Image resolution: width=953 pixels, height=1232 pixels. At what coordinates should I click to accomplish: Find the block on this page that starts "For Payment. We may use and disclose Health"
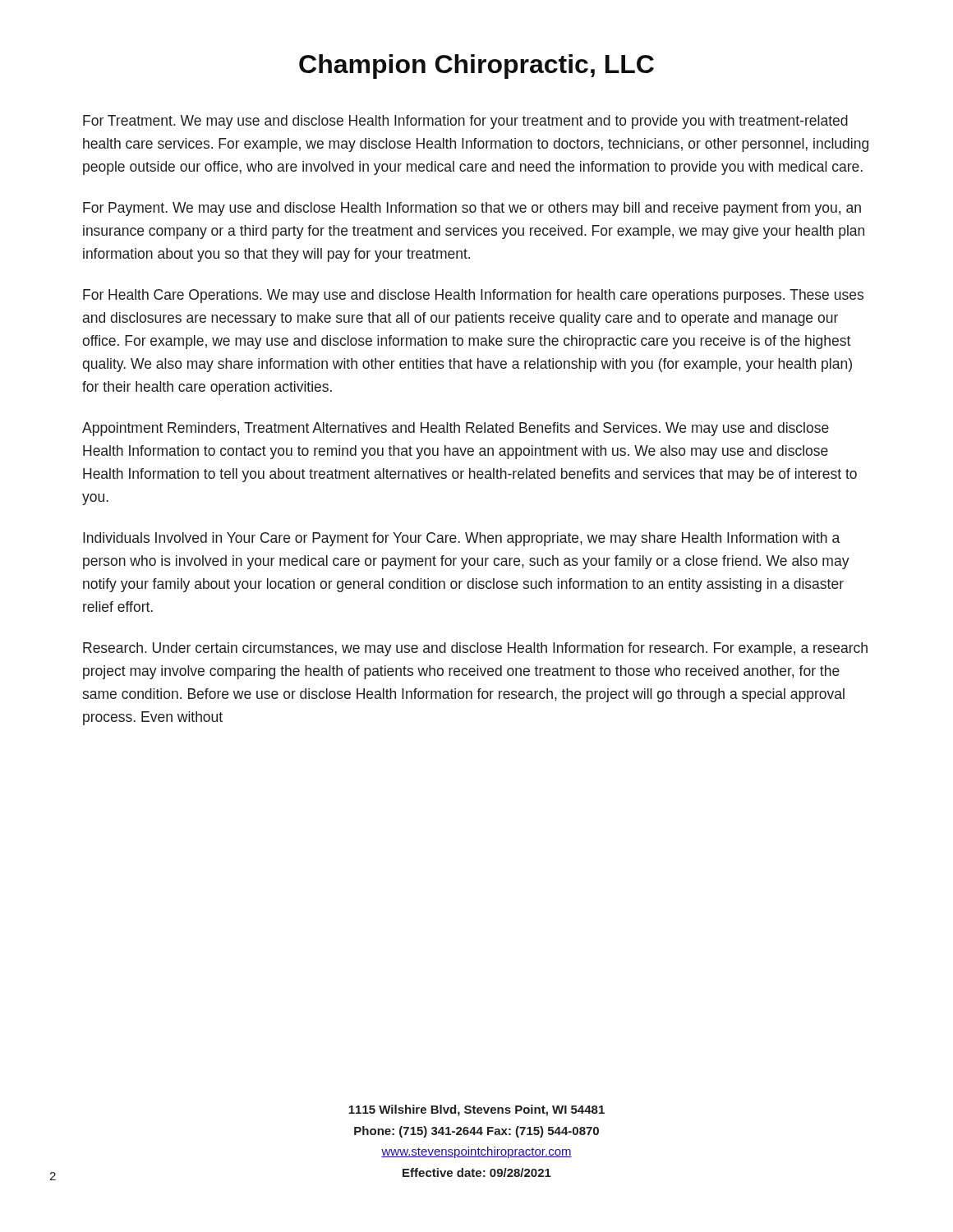pyautogui.click(x=474, y=231)
